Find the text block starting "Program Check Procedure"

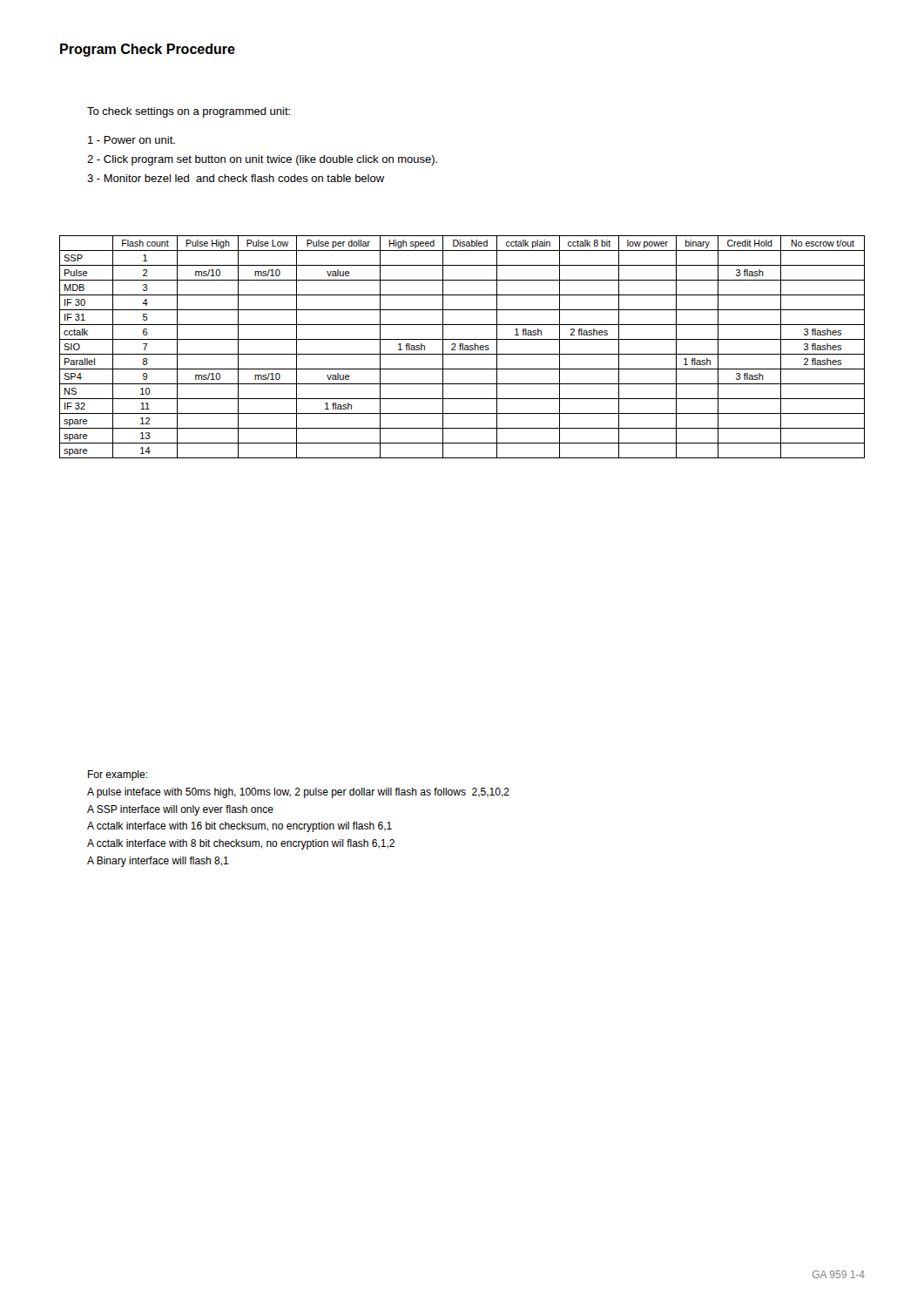[x=147, y=49]
